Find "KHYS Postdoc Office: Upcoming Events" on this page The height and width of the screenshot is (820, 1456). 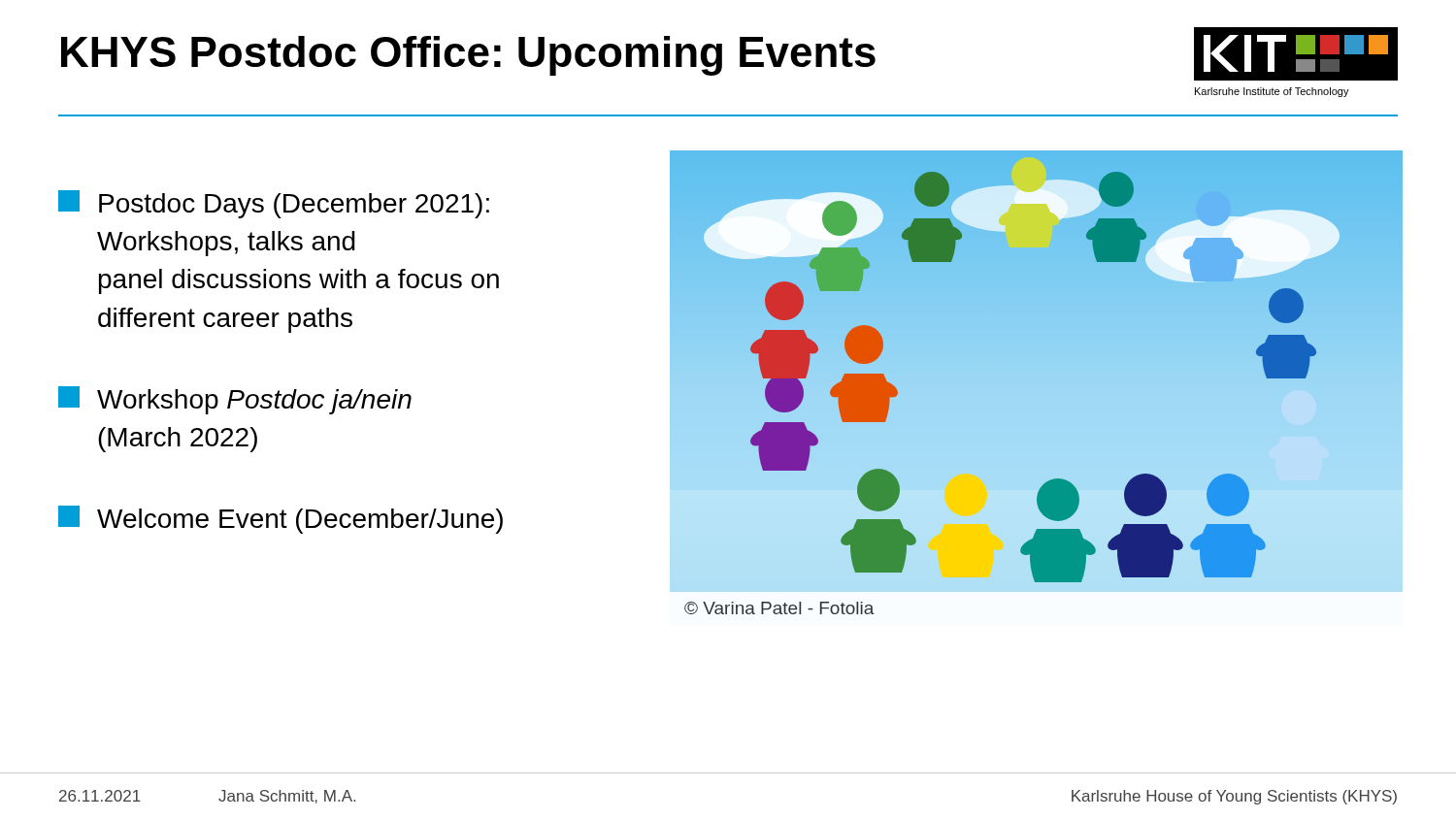tap(468, 52)
